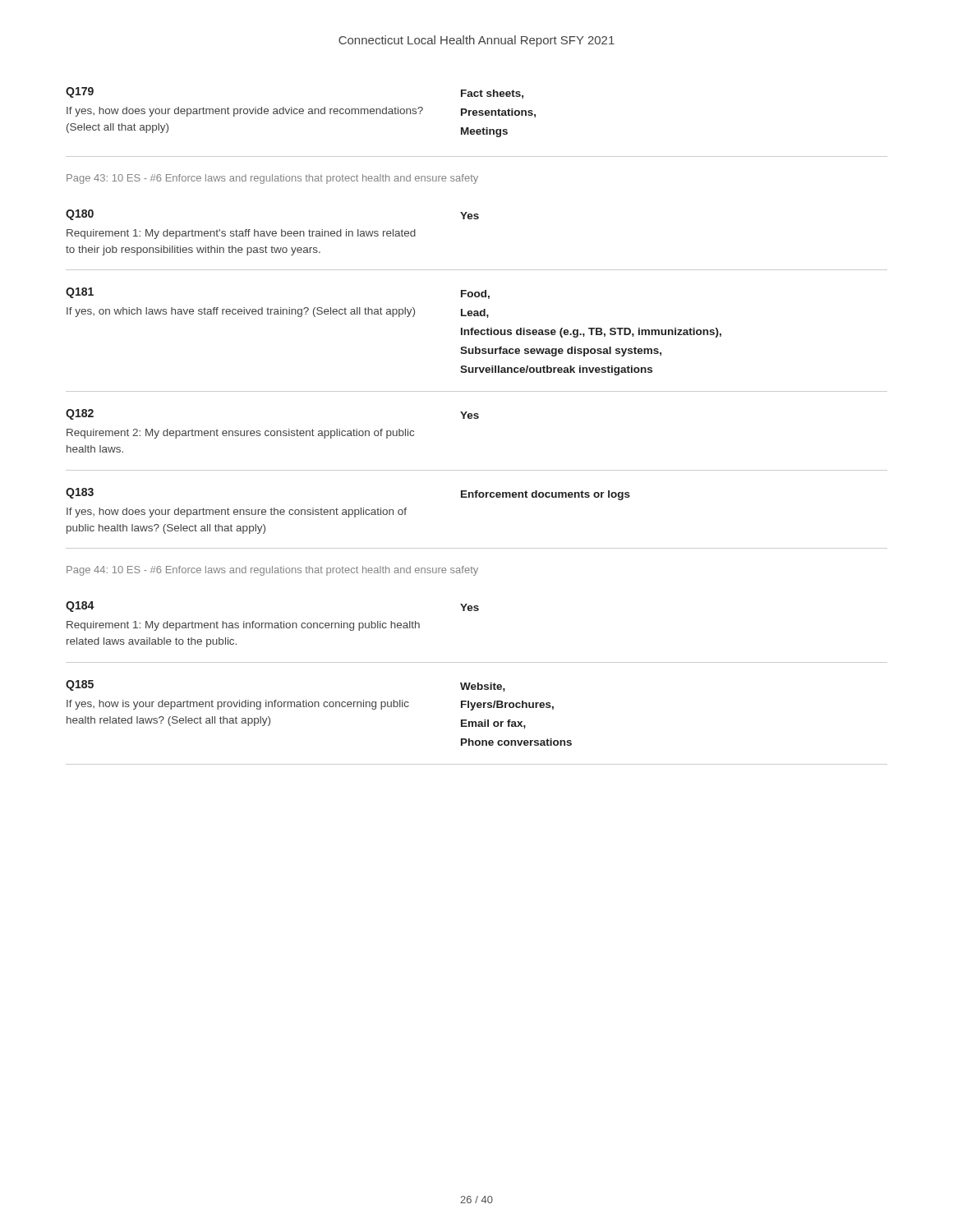The height and width of the screenshot is (1232, 953).
Task: Locate the text block that says "If yes, how does your department ensure the"
Action: [x=236, y=519]
